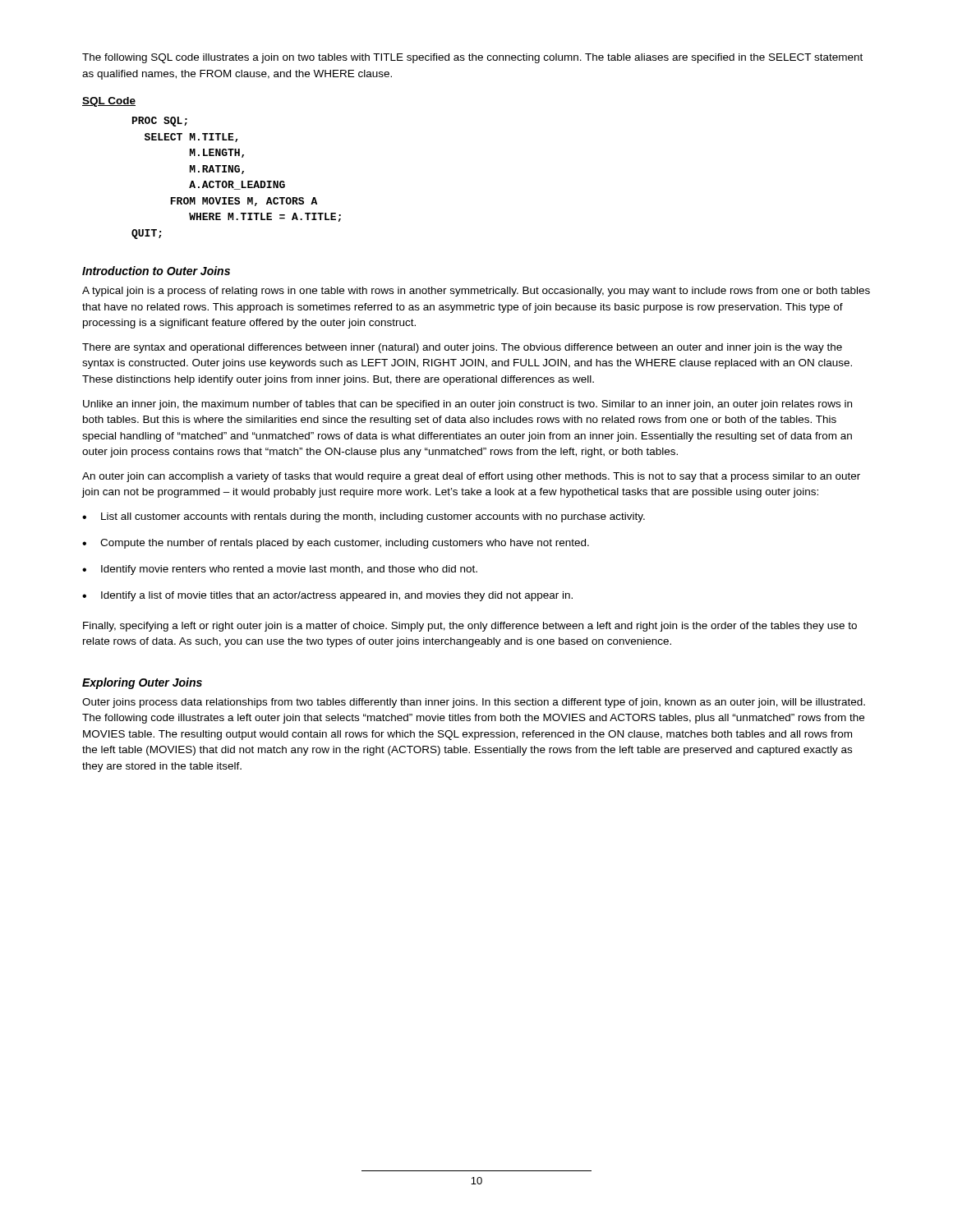Select the text starting "There are syntax and operational differences"

pos(468,363)
